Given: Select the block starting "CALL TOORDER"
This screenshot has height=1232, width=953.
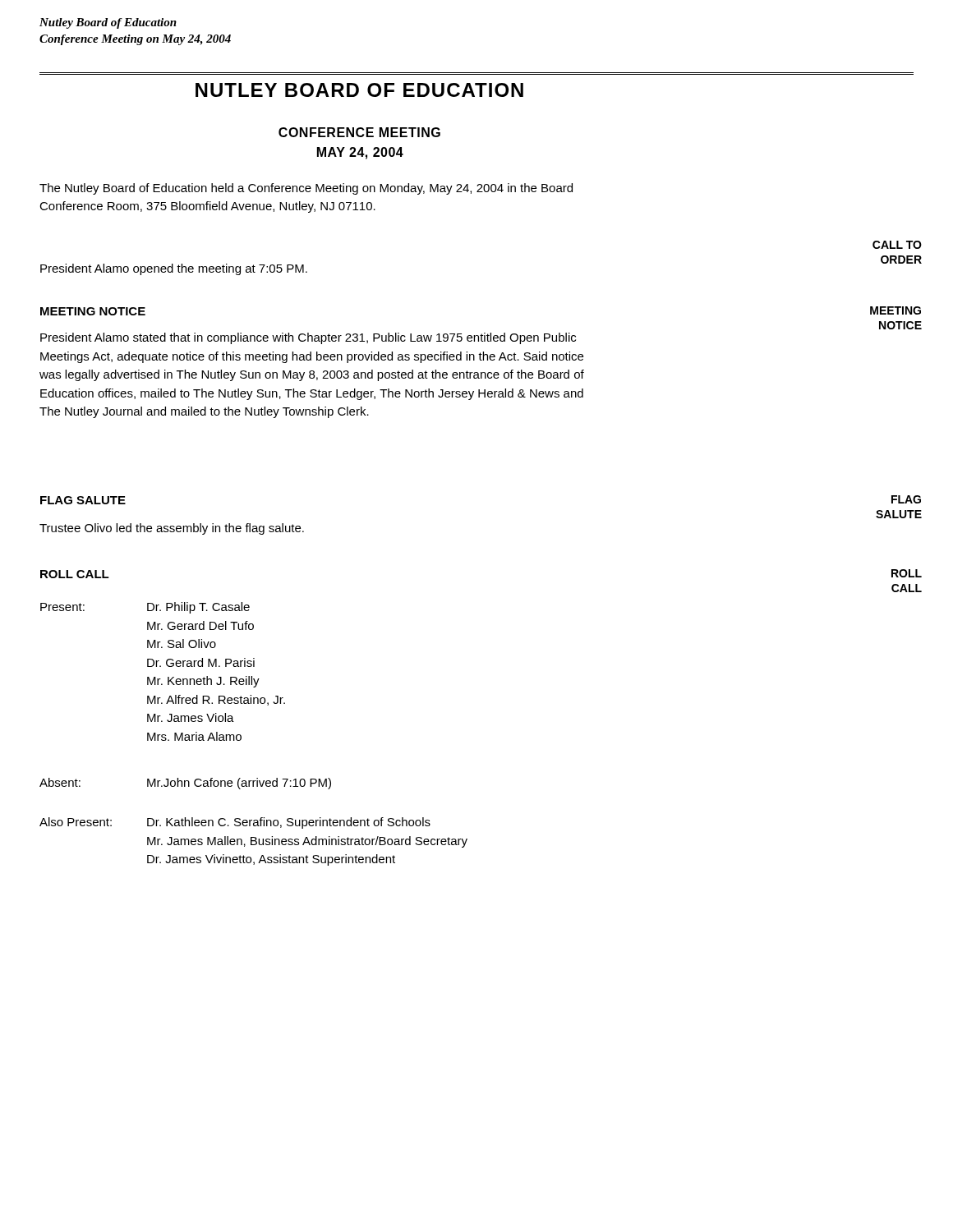Looking at the screenshot, I should (897, 252).
